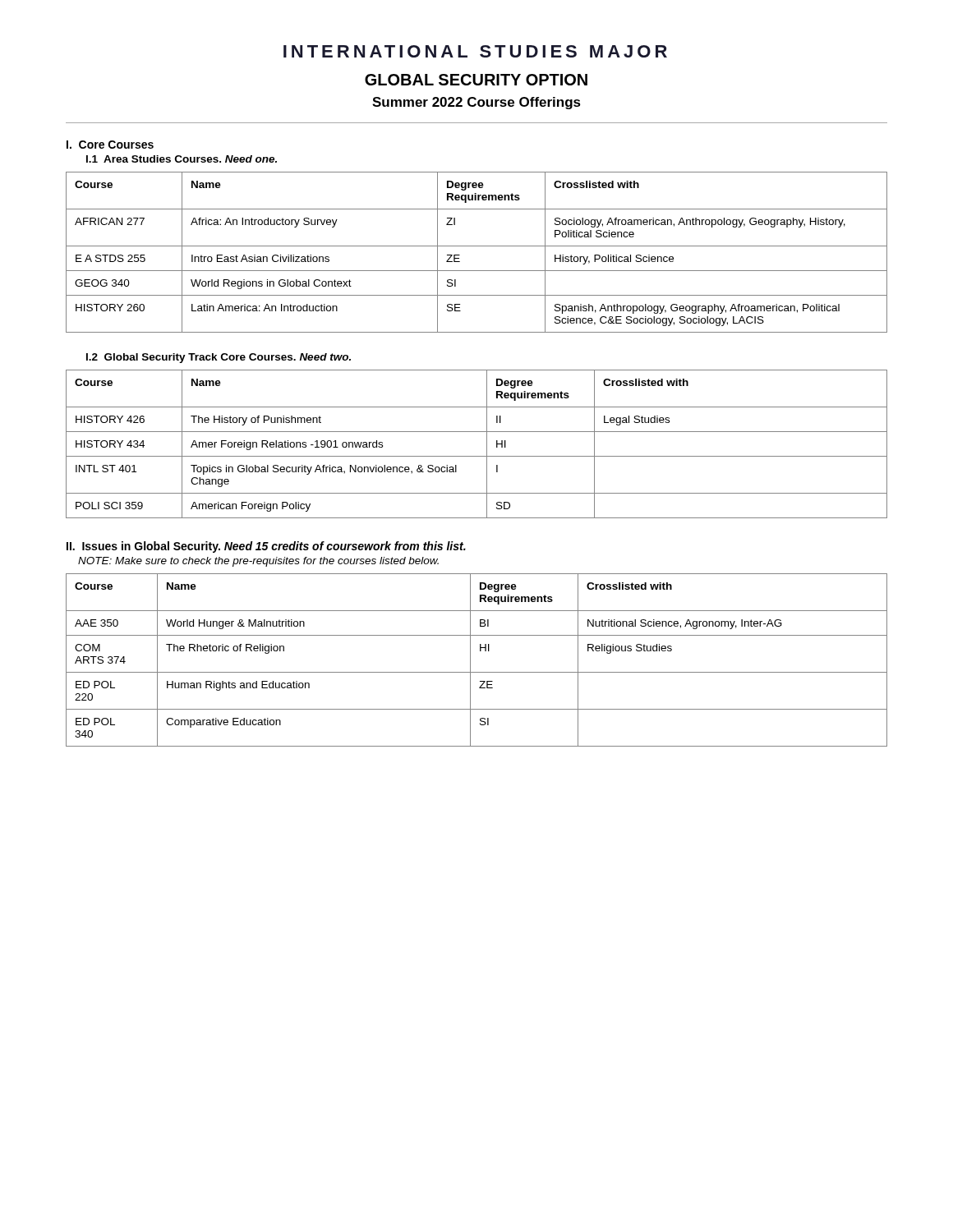Navigate to the region starting "I.1 Area Studies Courses. Need one."
This screenshot has height=1232, width=953.
(x=182, y=159)
